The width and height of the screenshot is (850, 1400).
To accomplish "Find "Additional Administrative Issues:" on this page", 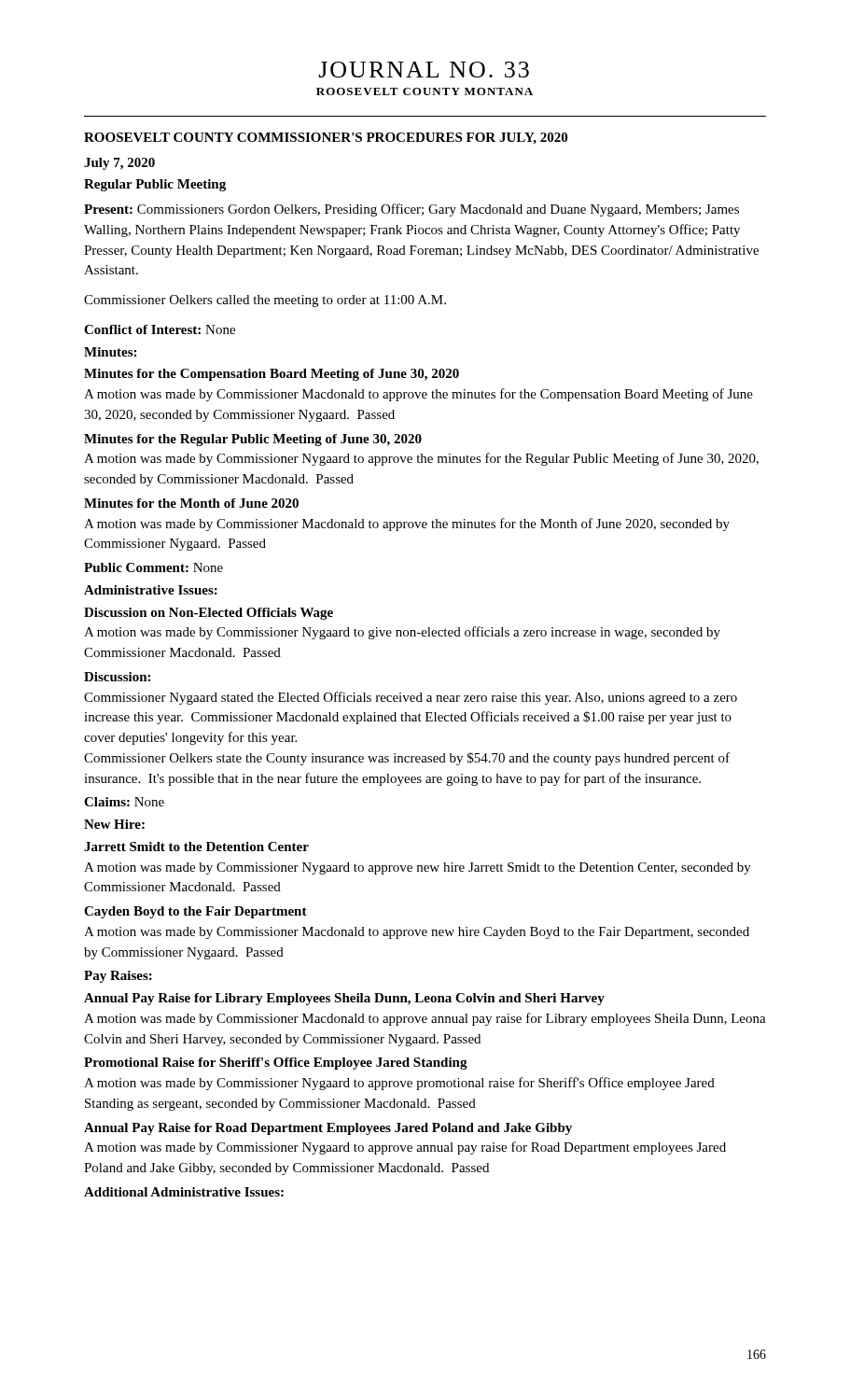I will tap(184, 1192).
